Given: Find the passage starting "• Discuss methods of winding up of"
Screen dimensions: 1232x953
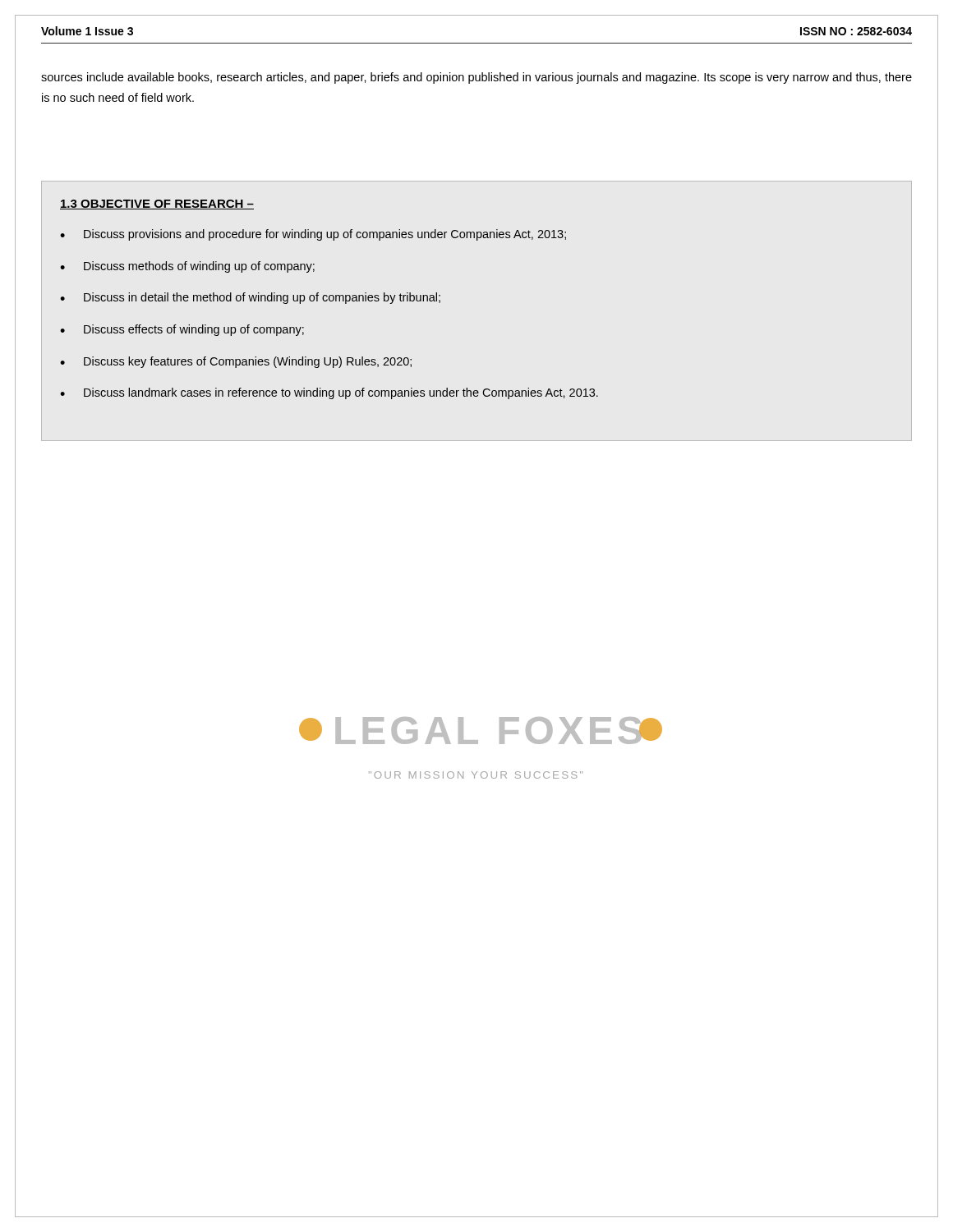Looking at the screenshot, I should (x=187, y=267).
